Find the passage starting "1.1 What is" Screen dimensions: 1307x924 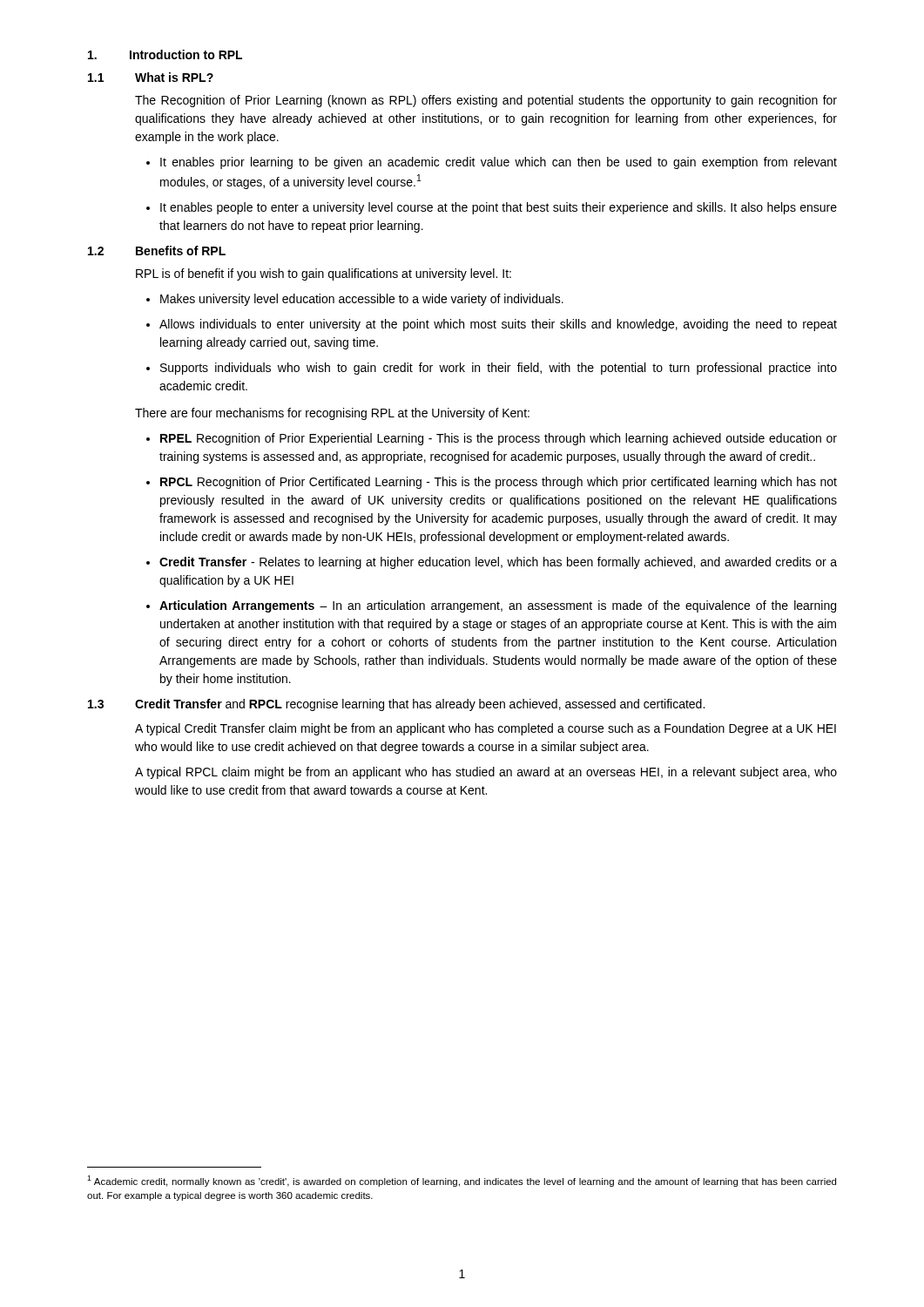click(x=150, y=78)
